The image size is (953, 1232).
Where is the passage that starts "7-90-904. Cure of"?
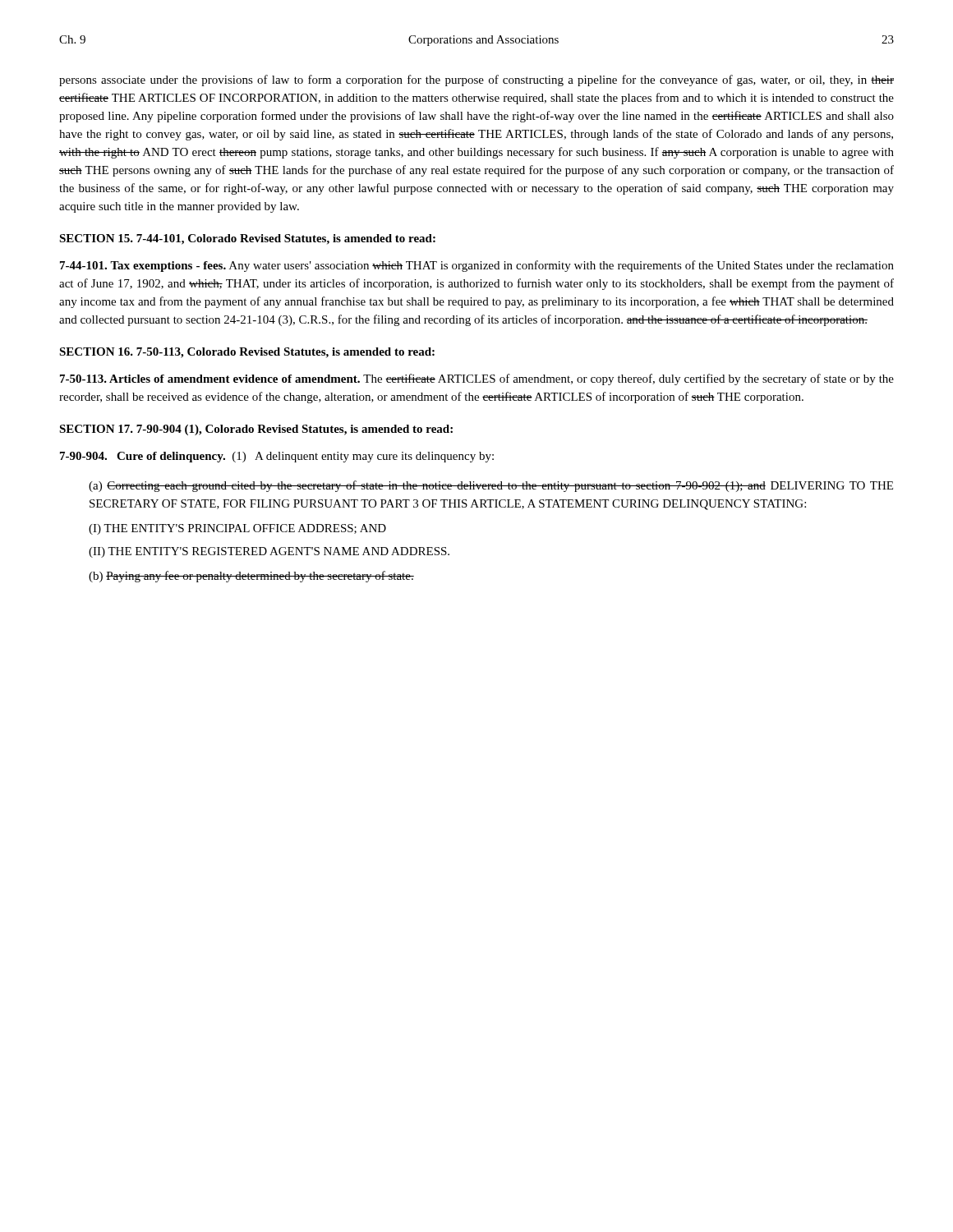pos(277,456)
